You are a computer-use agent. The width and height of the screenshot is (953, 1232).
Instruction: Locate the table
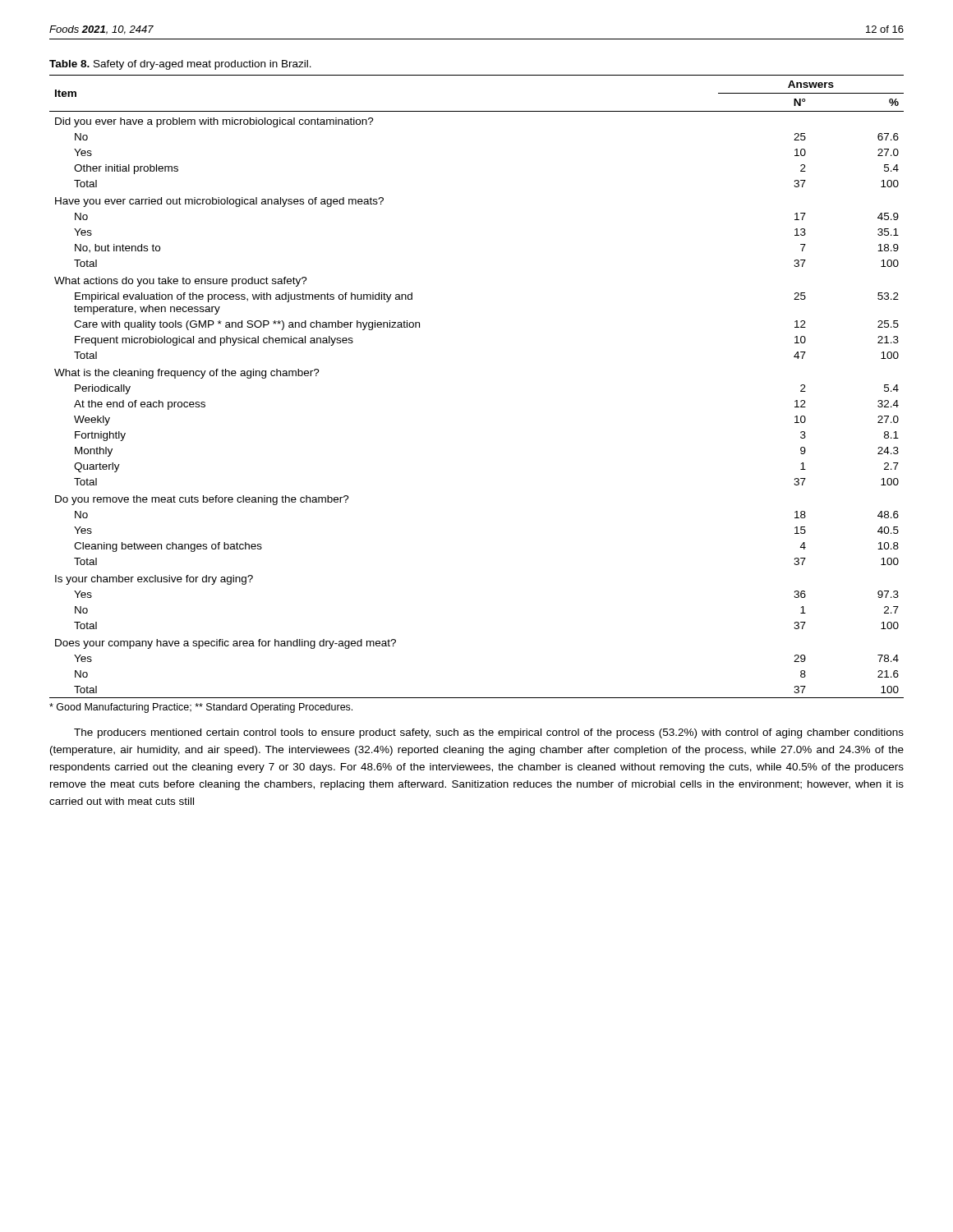(x=476, y=386)
